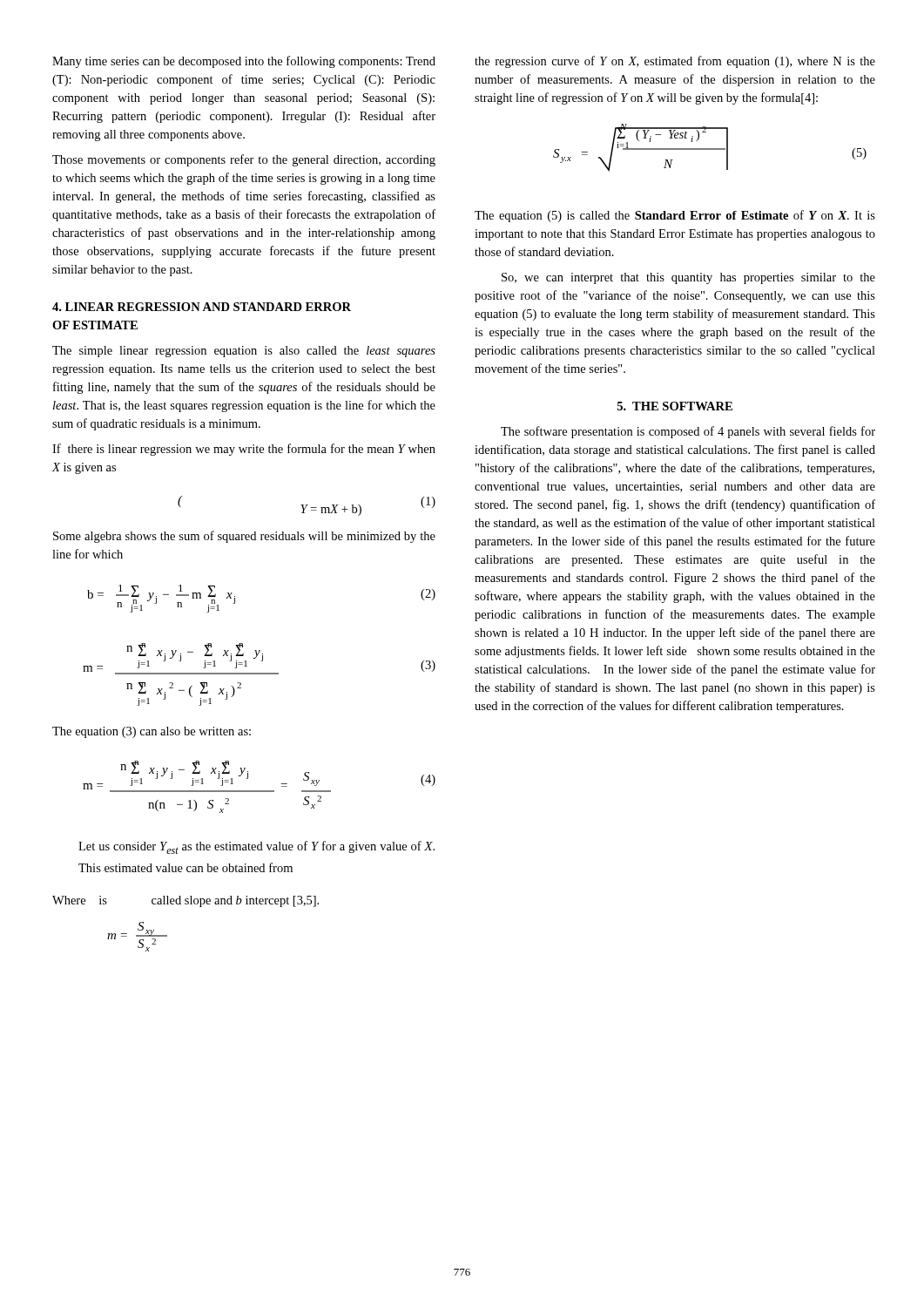924x1307 pixels.
Task: Locate the text "Where is called slope and b intercept [3,5]."
Action: tap(186, 900)
